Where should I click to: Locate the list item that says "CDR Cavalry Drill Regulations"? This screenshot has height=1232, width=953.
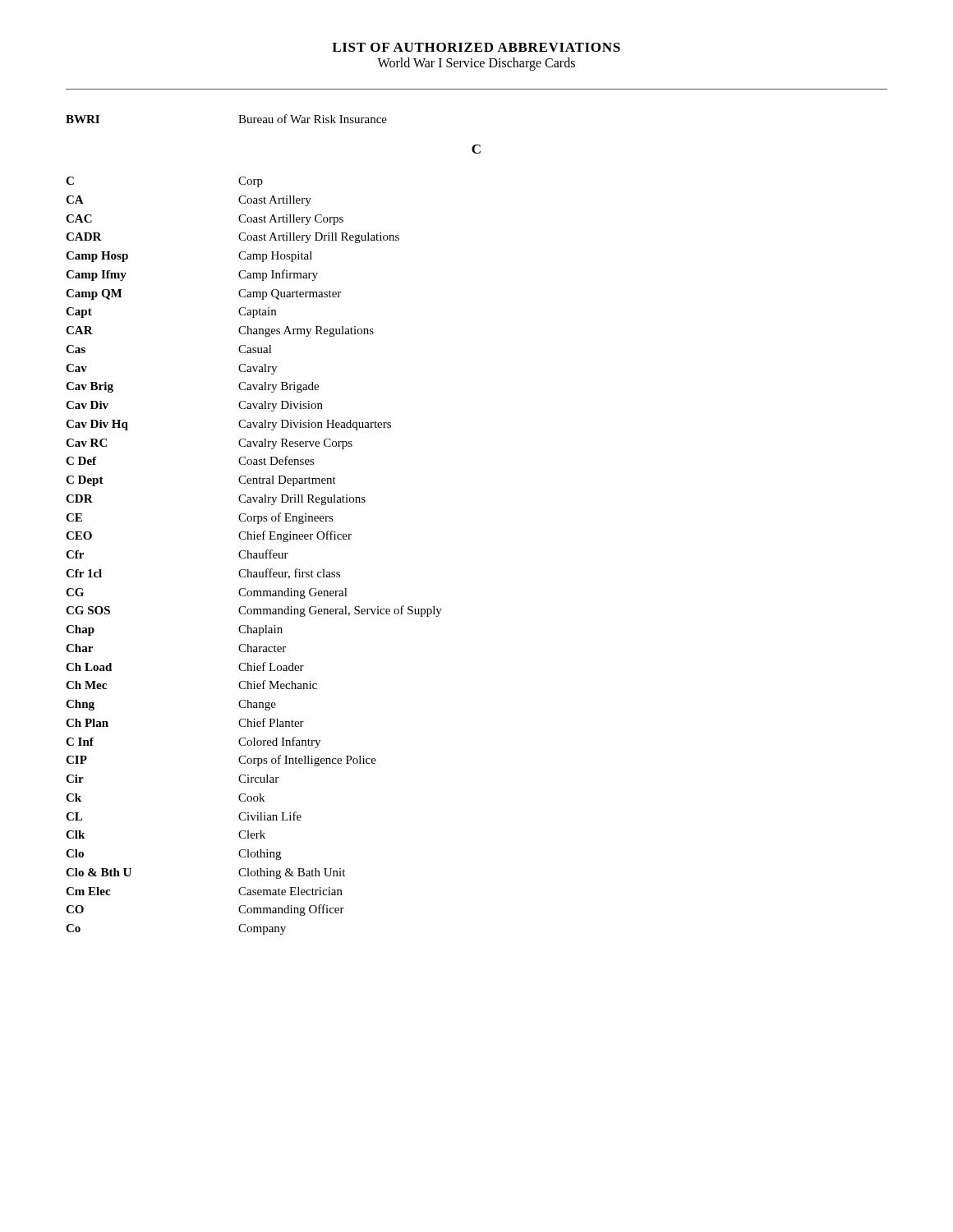coord(78,500)
